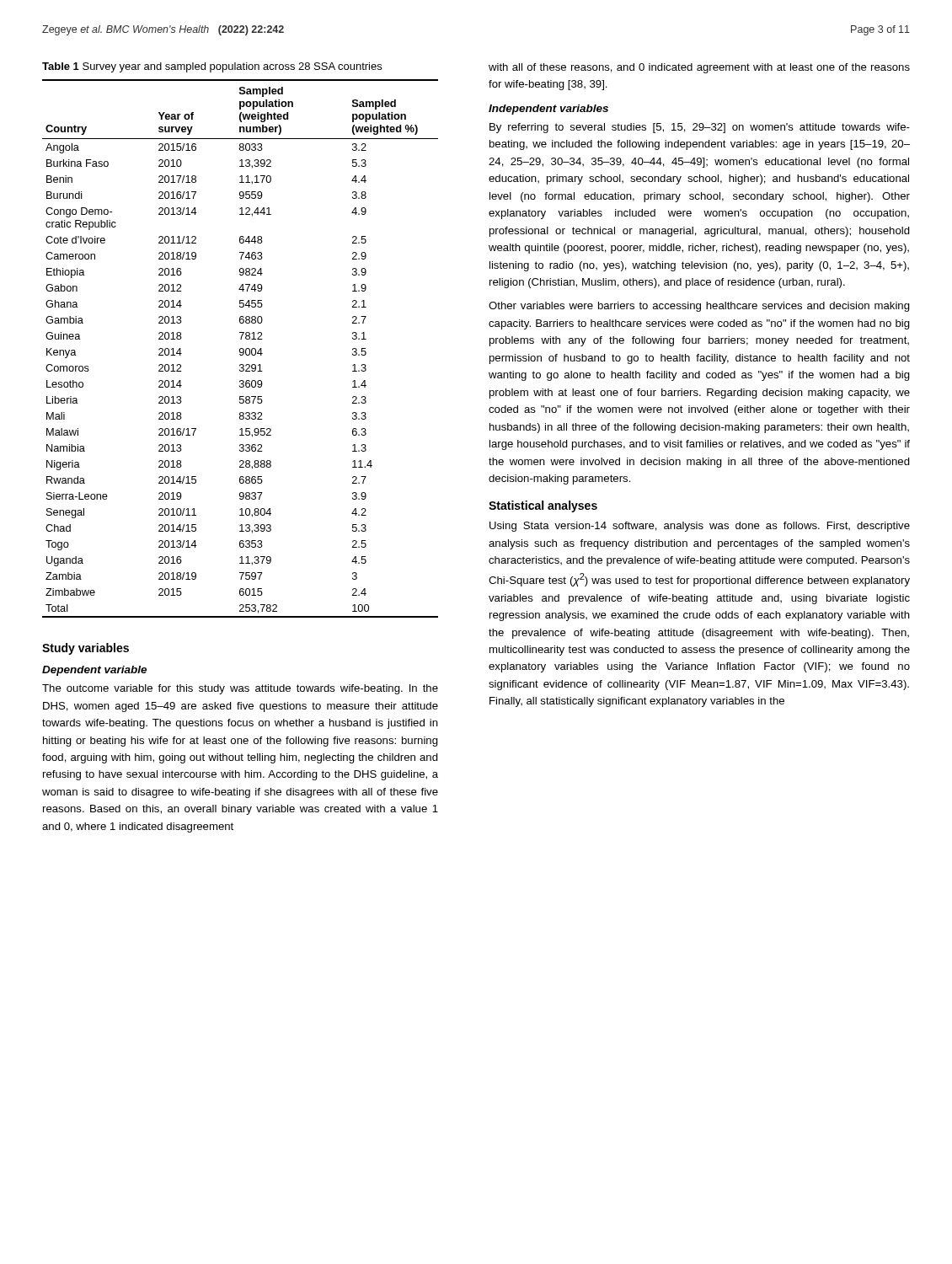Find the section header with the text "Dependent variable"
Image resolution: width=952 pixels, height=1264 pixels.
tap(95, 670)
